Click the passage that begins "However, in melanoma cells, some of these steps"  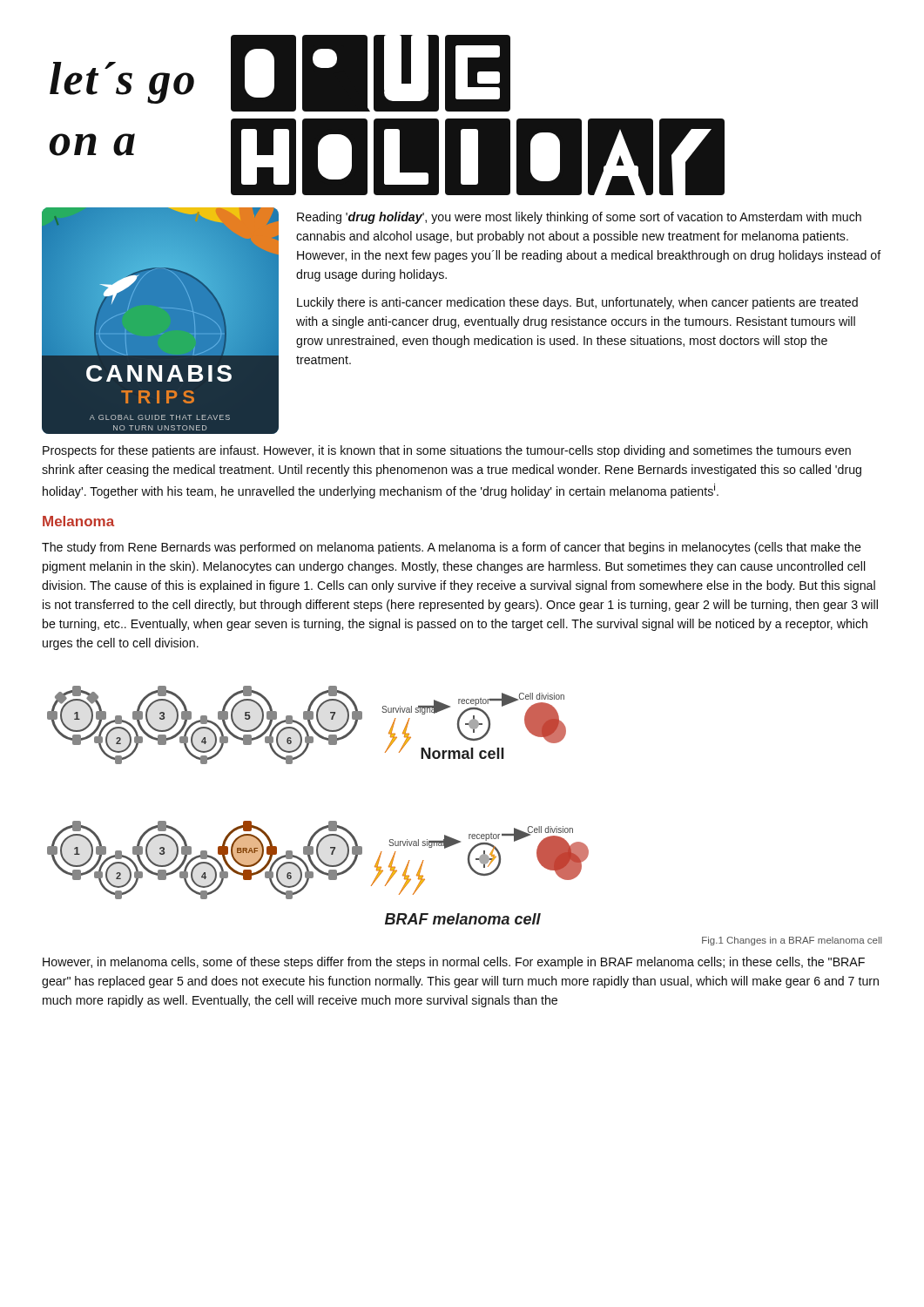point(461,981)
